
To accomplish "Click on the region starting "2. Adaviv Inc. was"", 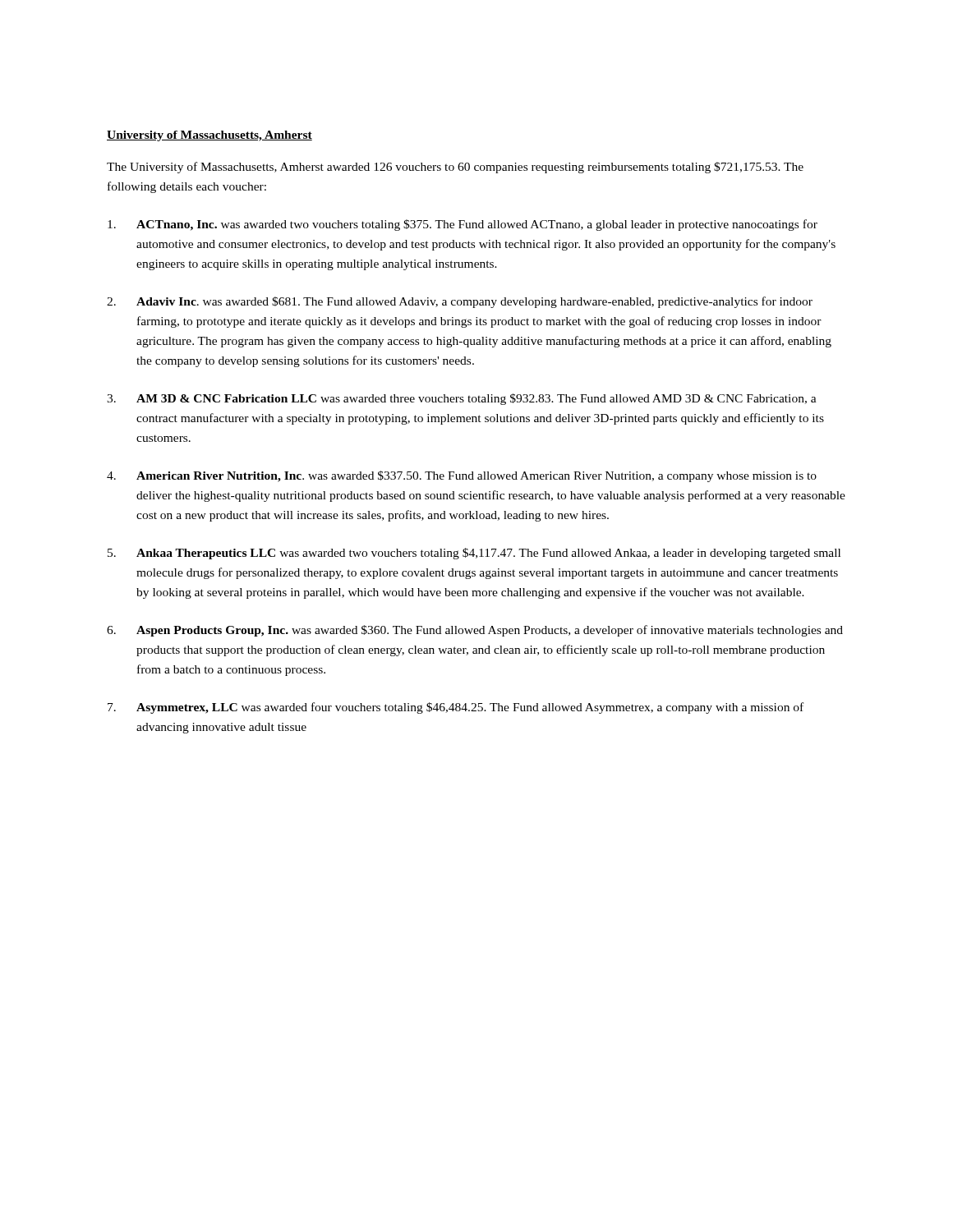I will pyautogui.click(x=476, y=331).
